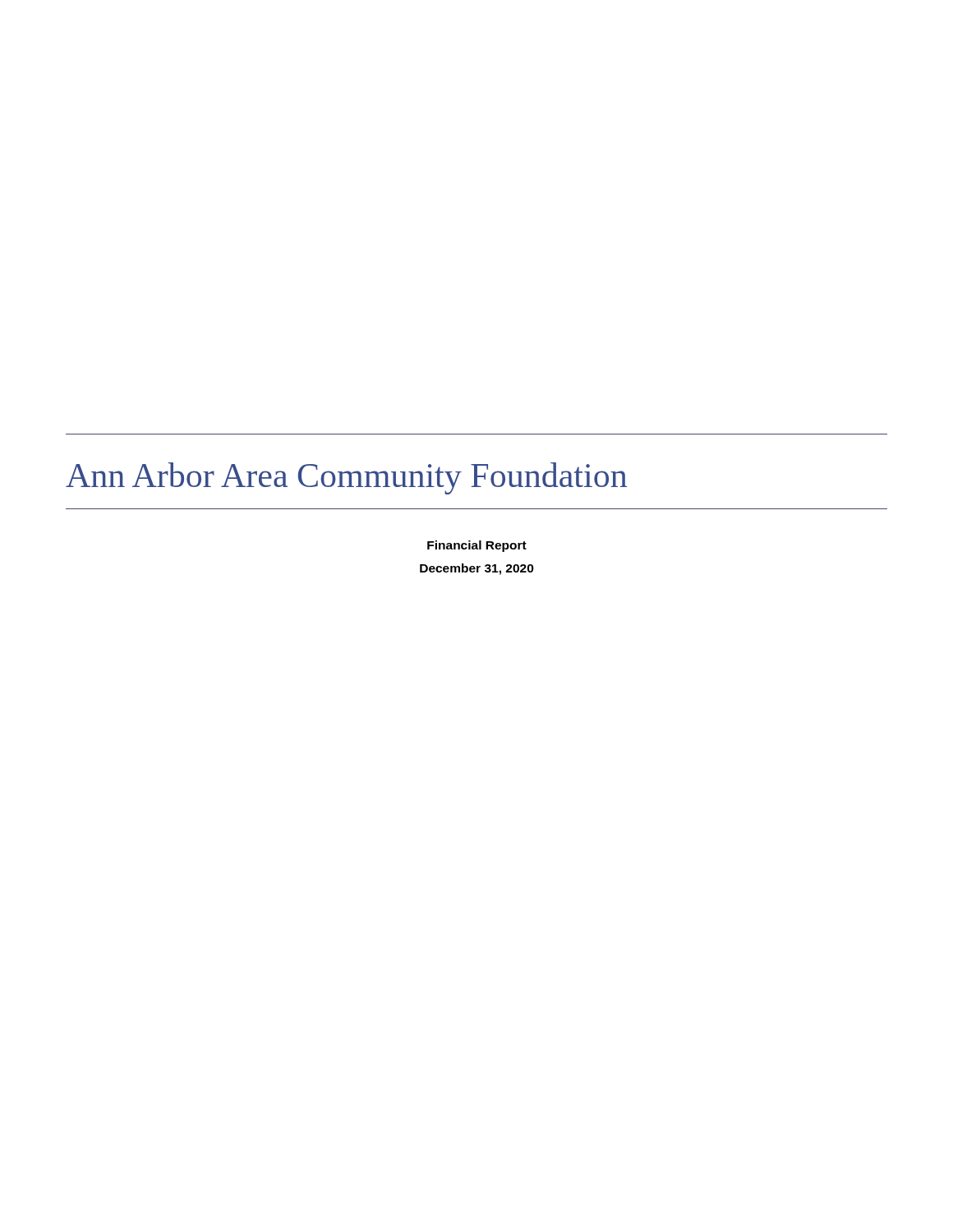Click on the title with the text "Ann Arbor Area Community"
The image size is (953, 1232).
pyautogui.click(x=476, y=475)
